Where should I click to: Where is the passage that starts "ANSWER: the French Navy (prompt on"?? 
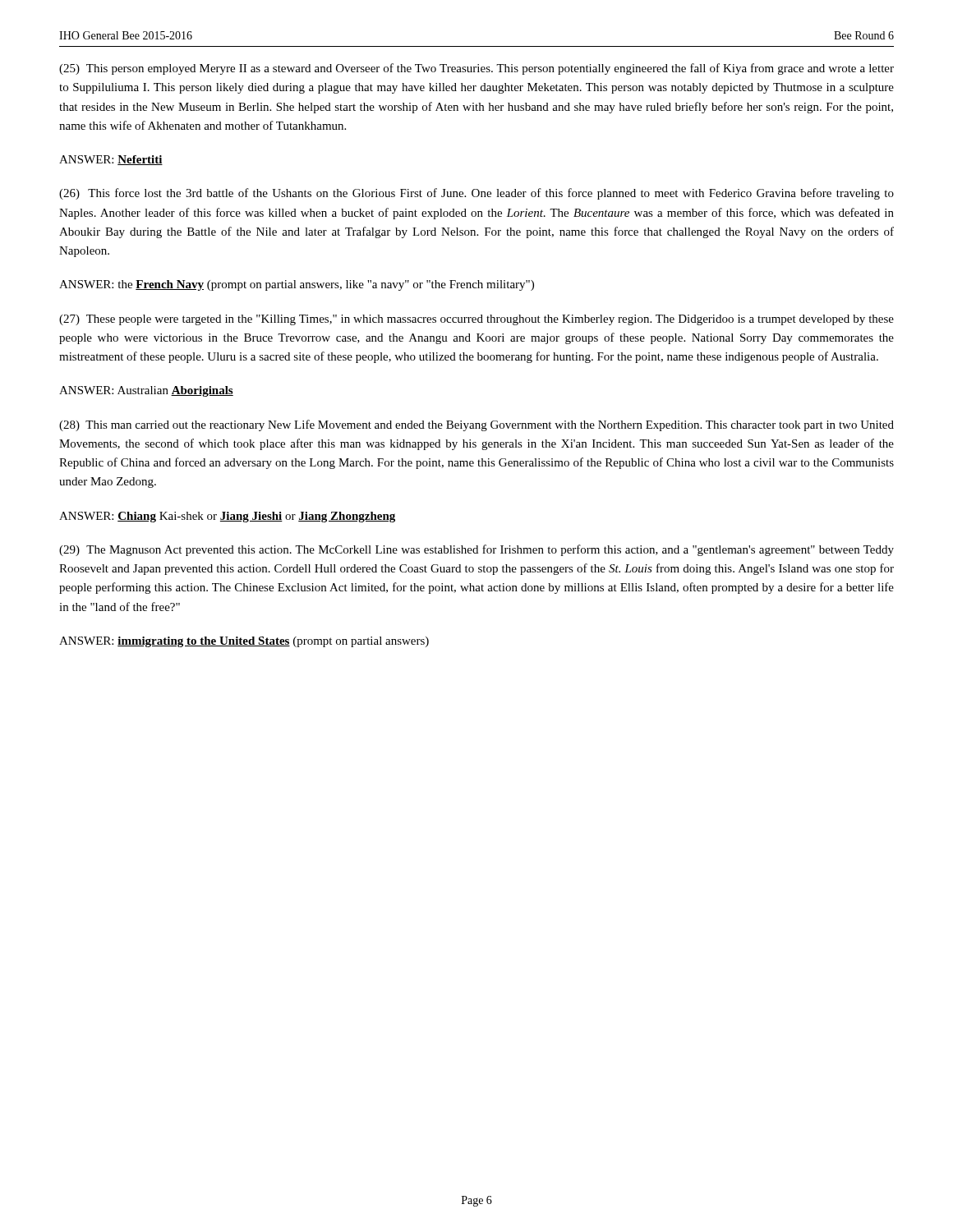[297, 284]
